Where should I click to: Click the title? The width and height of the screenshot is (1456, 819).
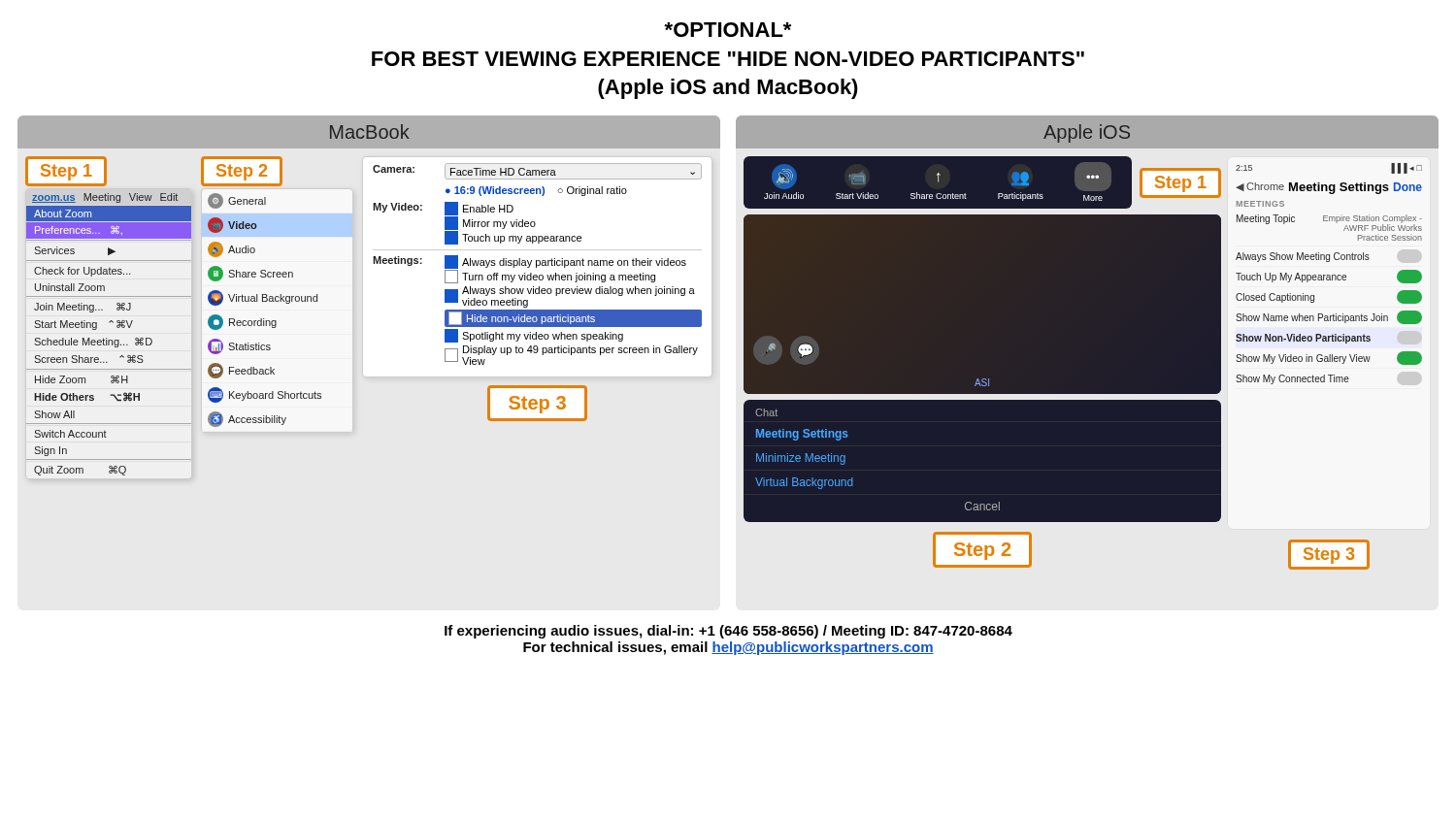[x=728, y=59]
